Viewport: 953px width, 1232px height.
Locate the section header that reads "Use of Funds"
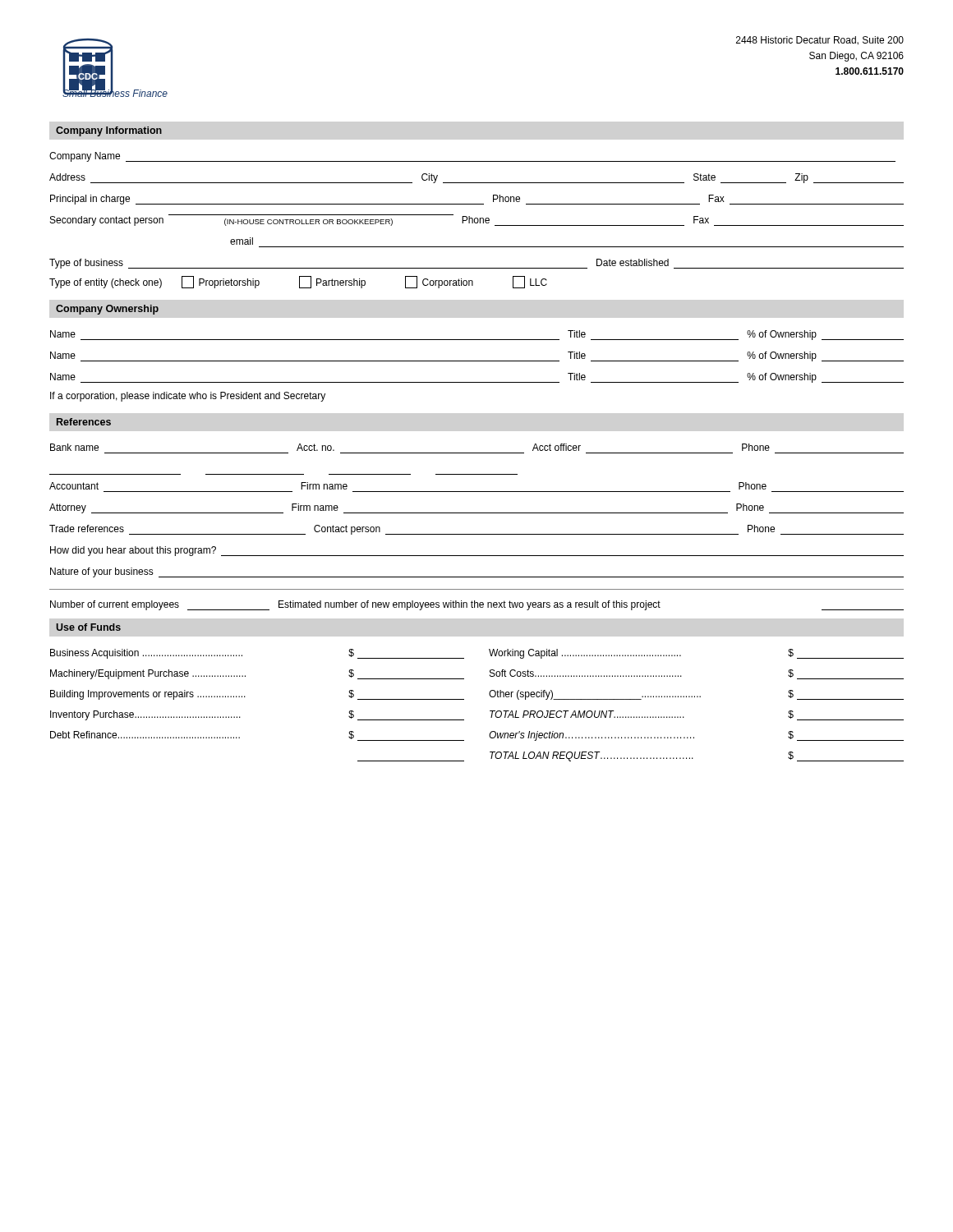click(x=88, y=628)
